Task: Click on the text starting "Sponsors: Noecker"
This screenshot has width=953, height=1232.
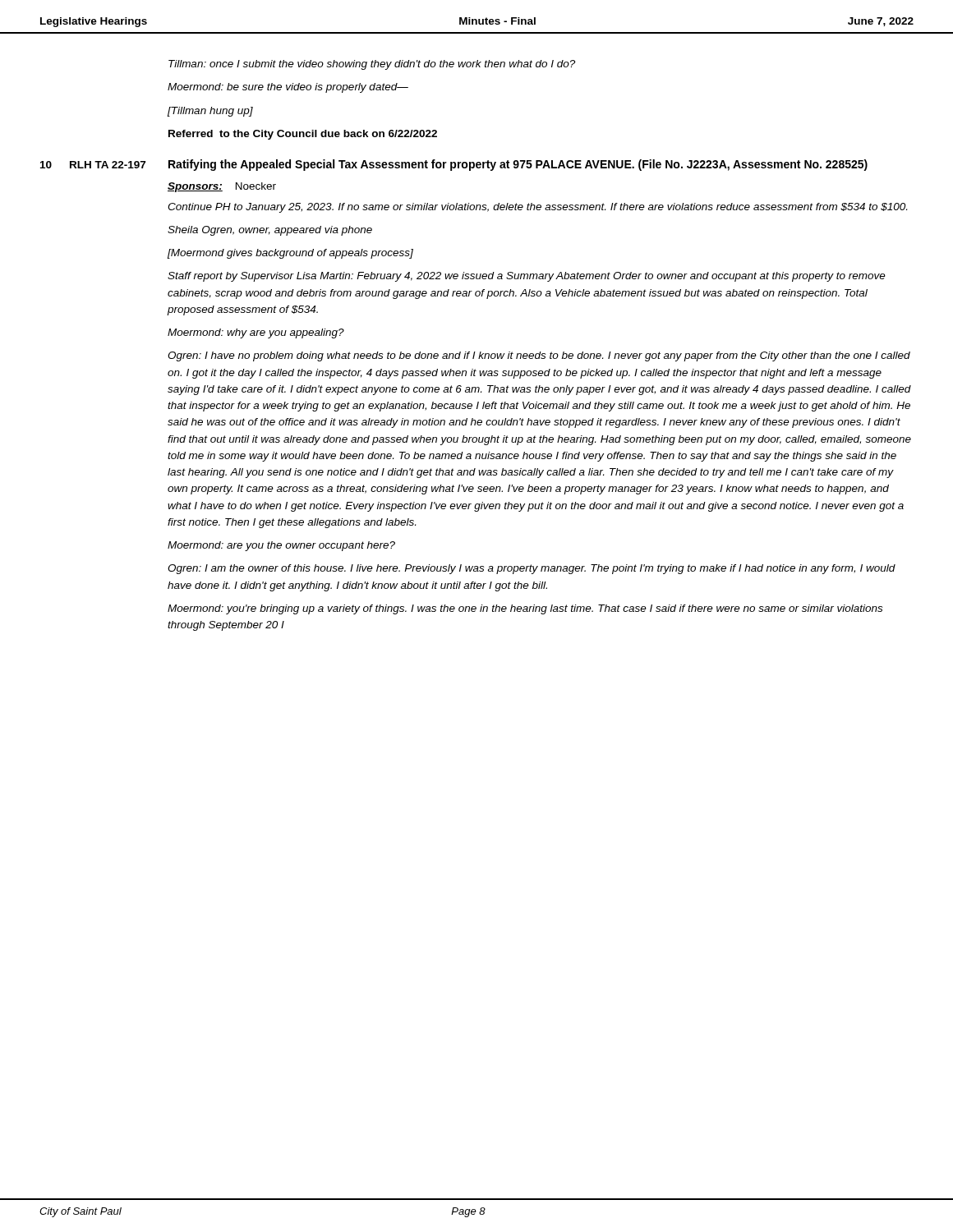Action: point(222,186)
